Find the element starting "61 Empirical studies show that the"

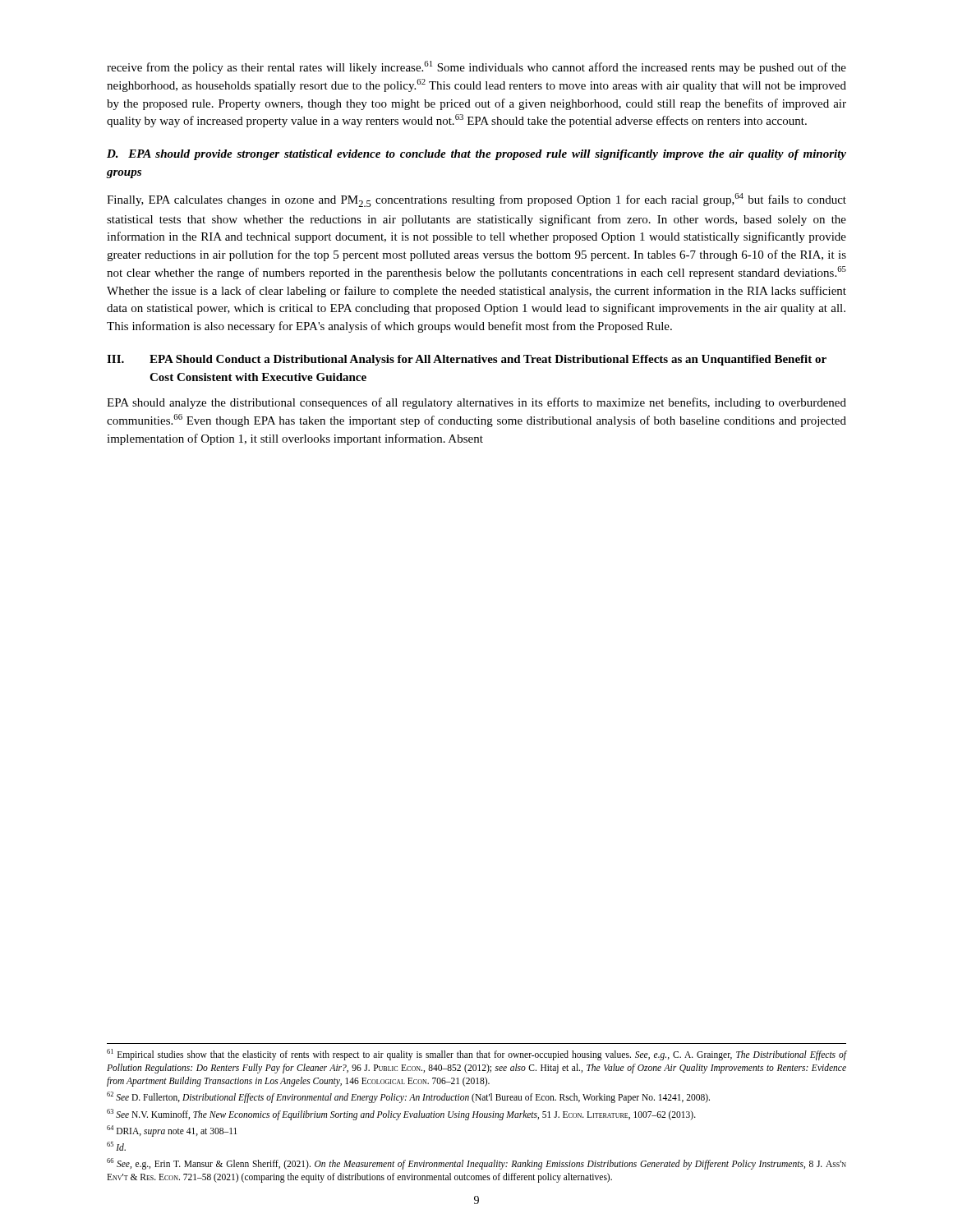476,1067
